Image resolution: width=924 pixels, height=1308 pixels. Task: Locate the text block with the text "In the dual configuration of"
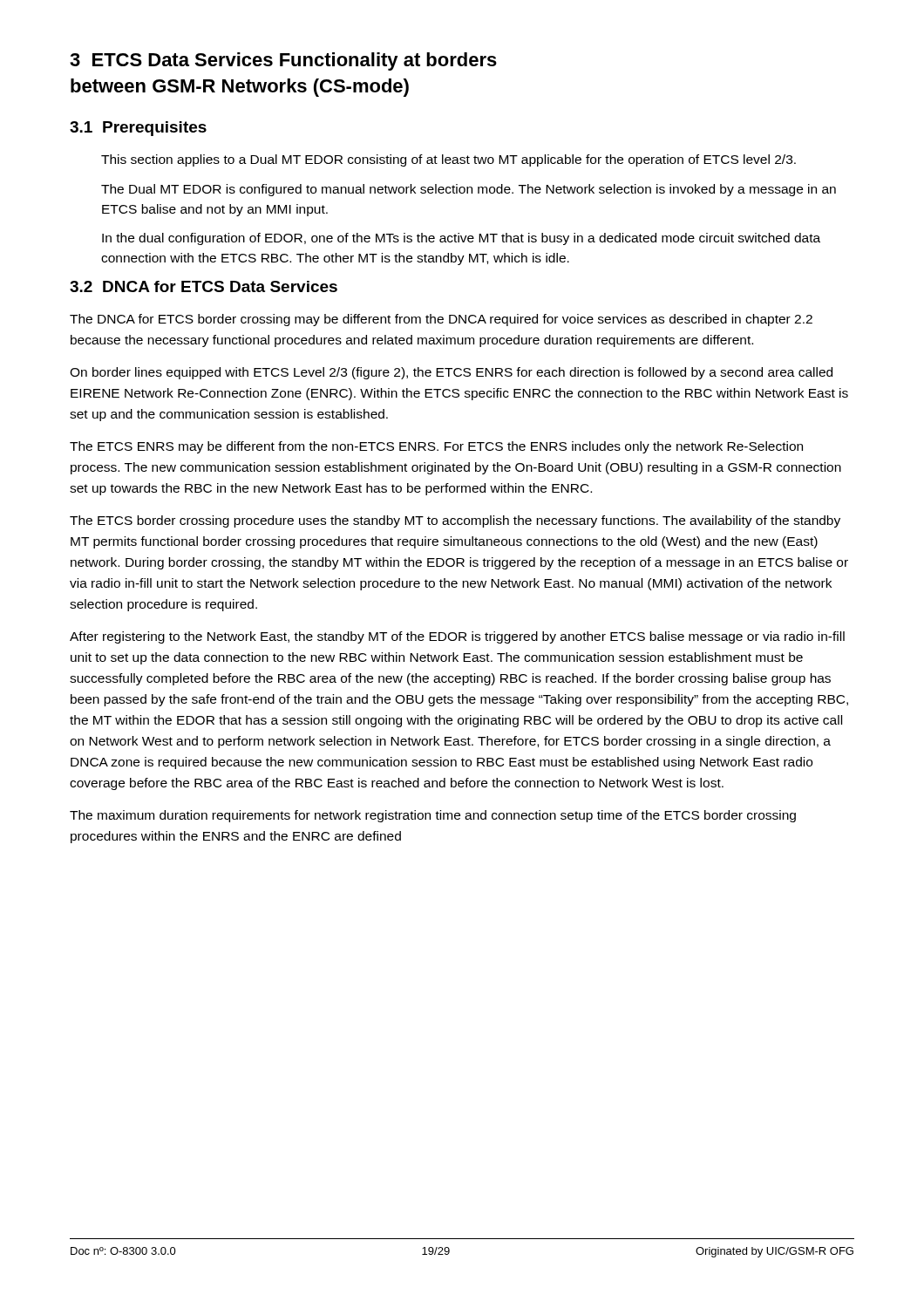point(461,248)
